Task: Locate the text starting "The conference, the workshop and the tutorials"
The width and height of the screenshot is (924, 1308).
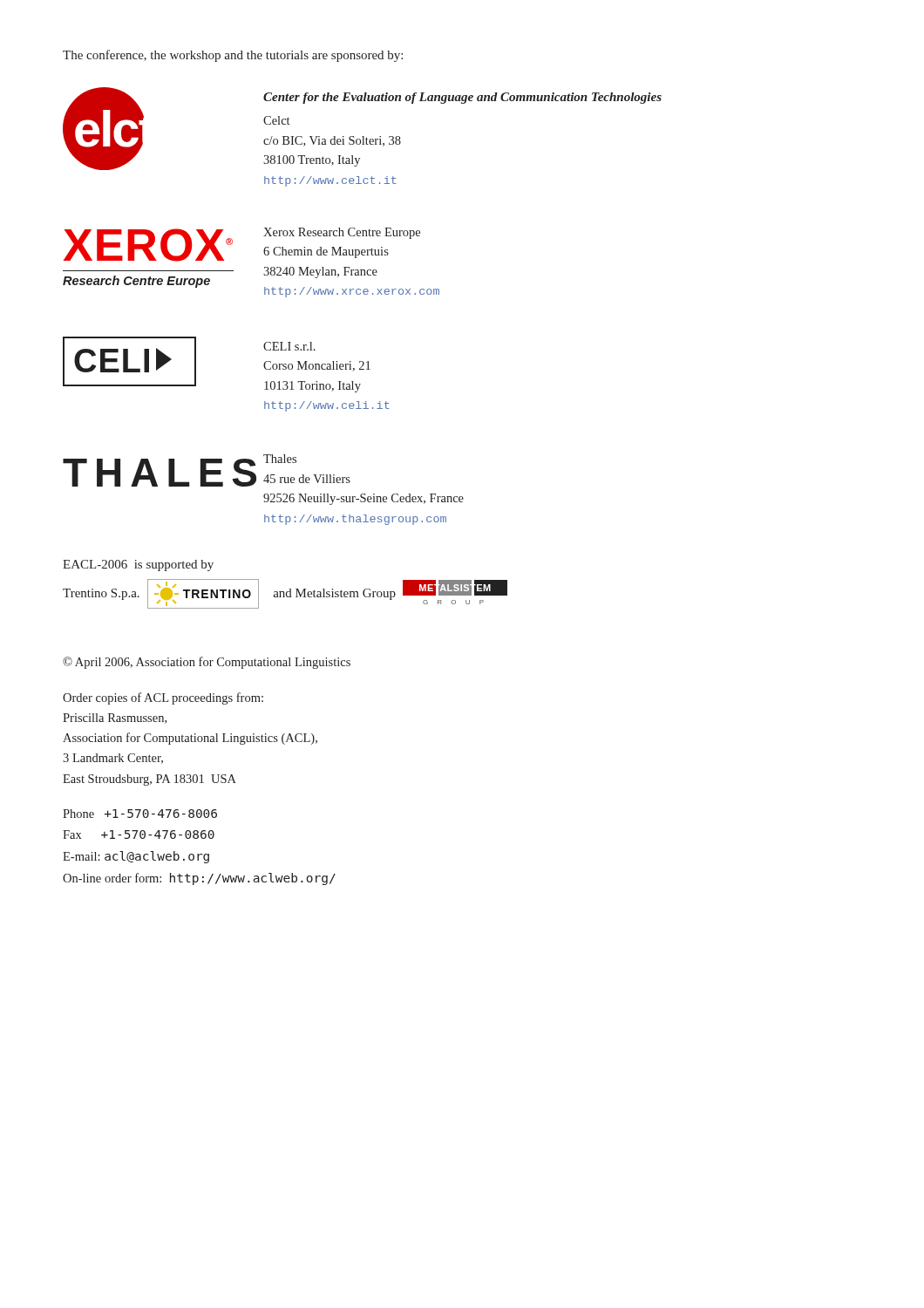Action: coord(233,55)
